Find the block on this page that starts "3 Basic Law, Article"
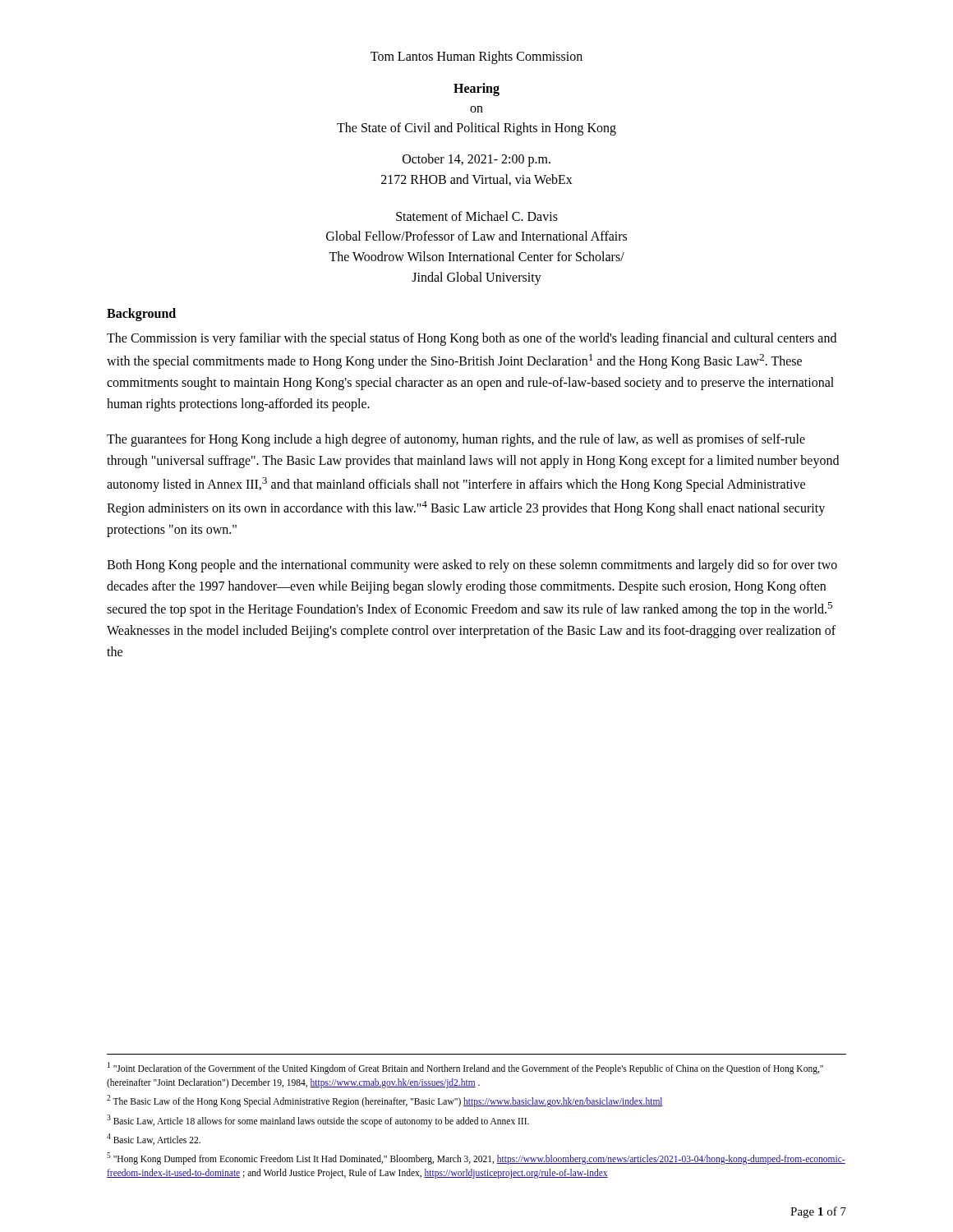953x1232 pixels. 318,1119
